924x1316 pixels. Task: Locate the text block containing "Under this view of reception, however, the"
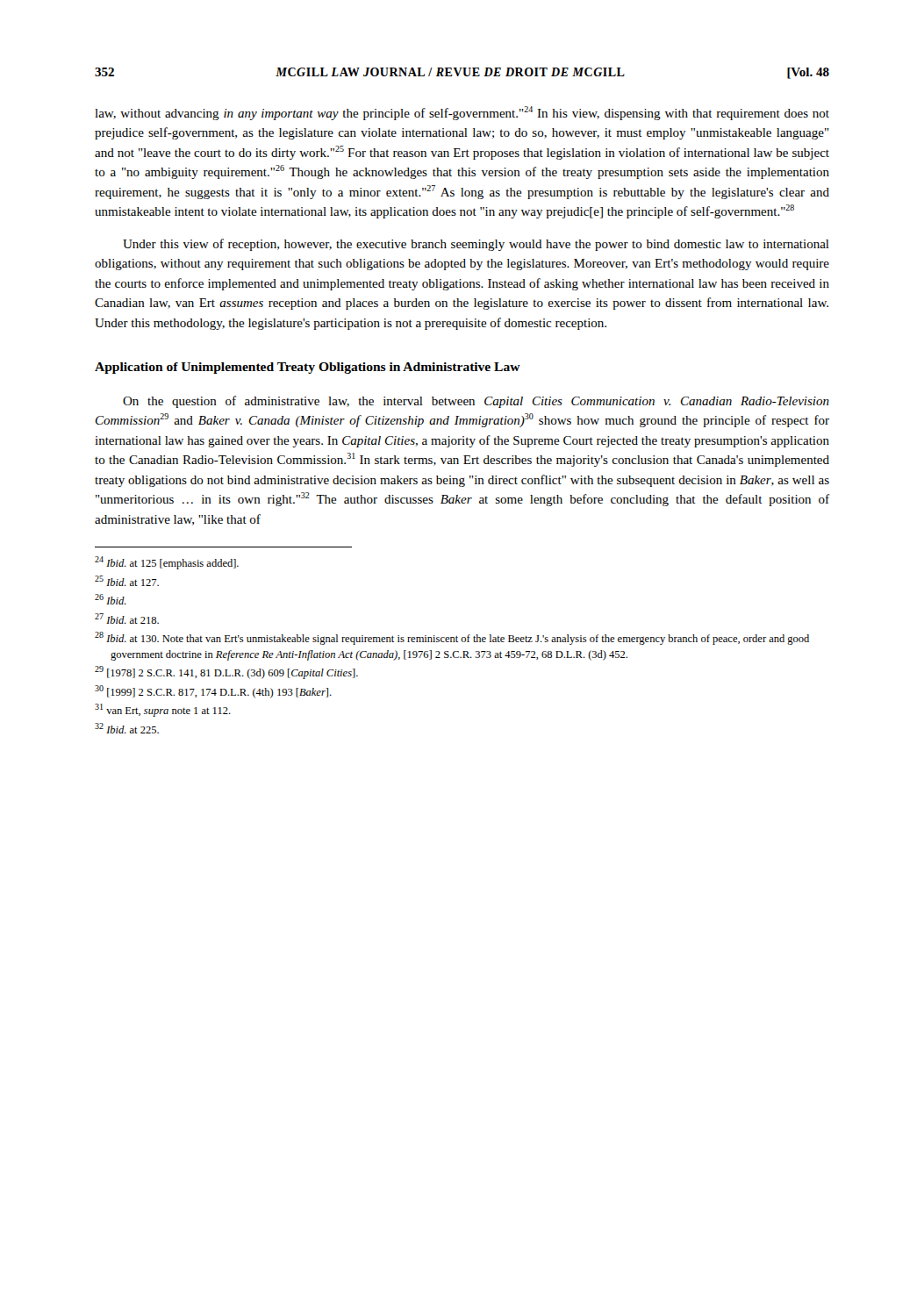coord(462,283)
